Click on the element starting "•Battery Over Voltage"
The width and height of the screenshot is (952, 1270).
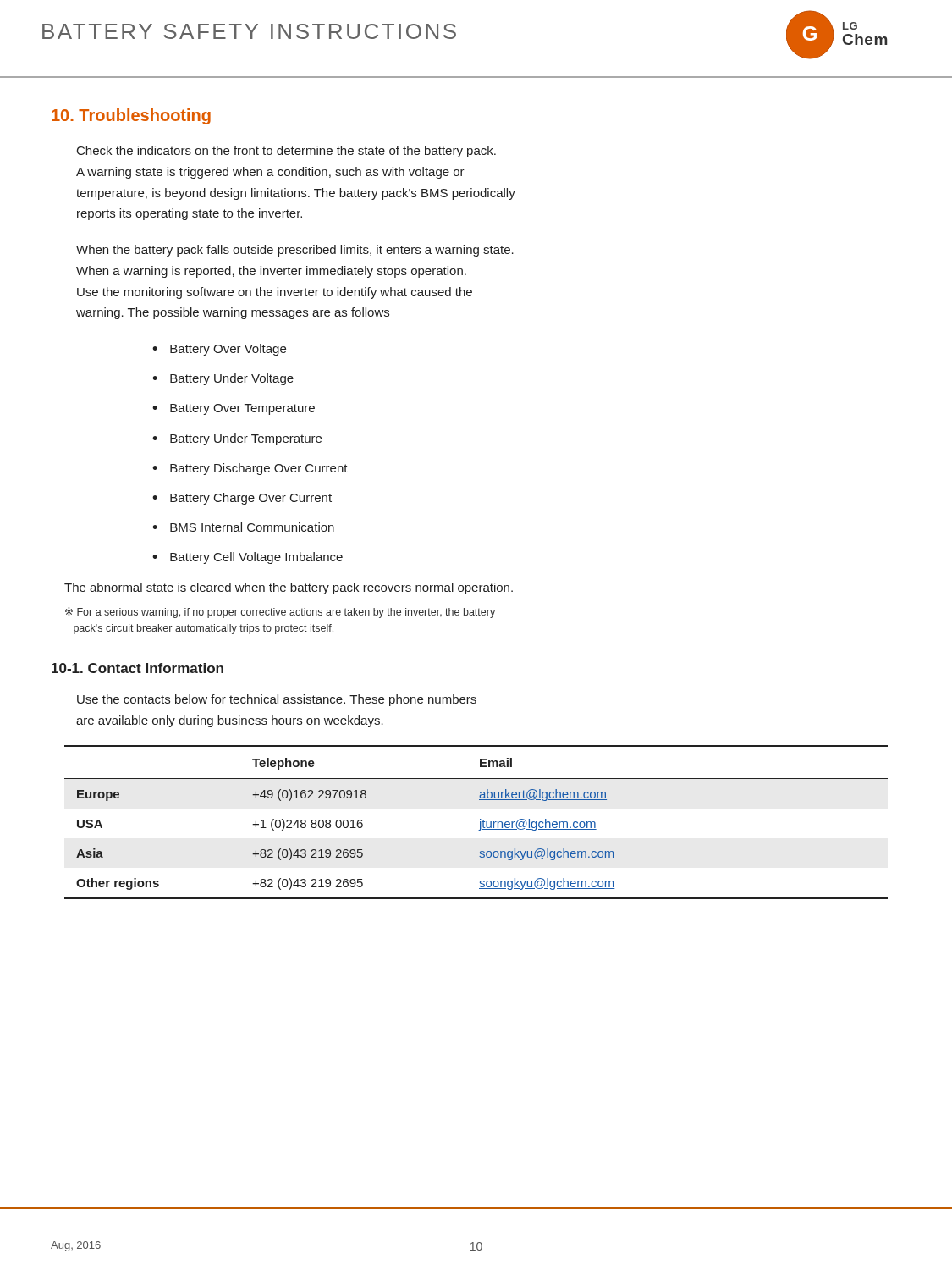click(x=219, y=349)
